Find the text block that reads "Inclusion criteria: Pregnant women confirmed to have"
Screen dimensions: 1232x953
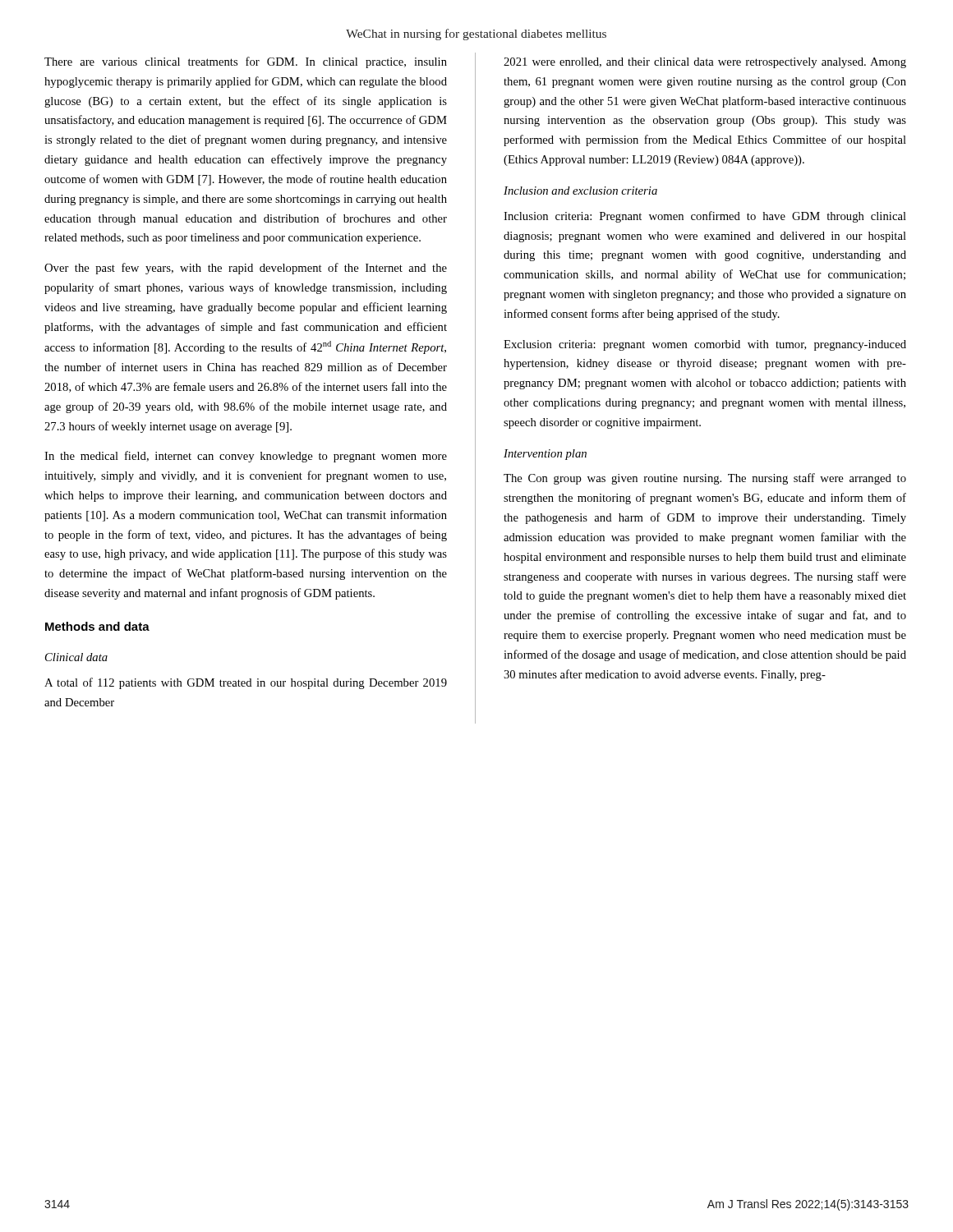[x=705, y=265]
